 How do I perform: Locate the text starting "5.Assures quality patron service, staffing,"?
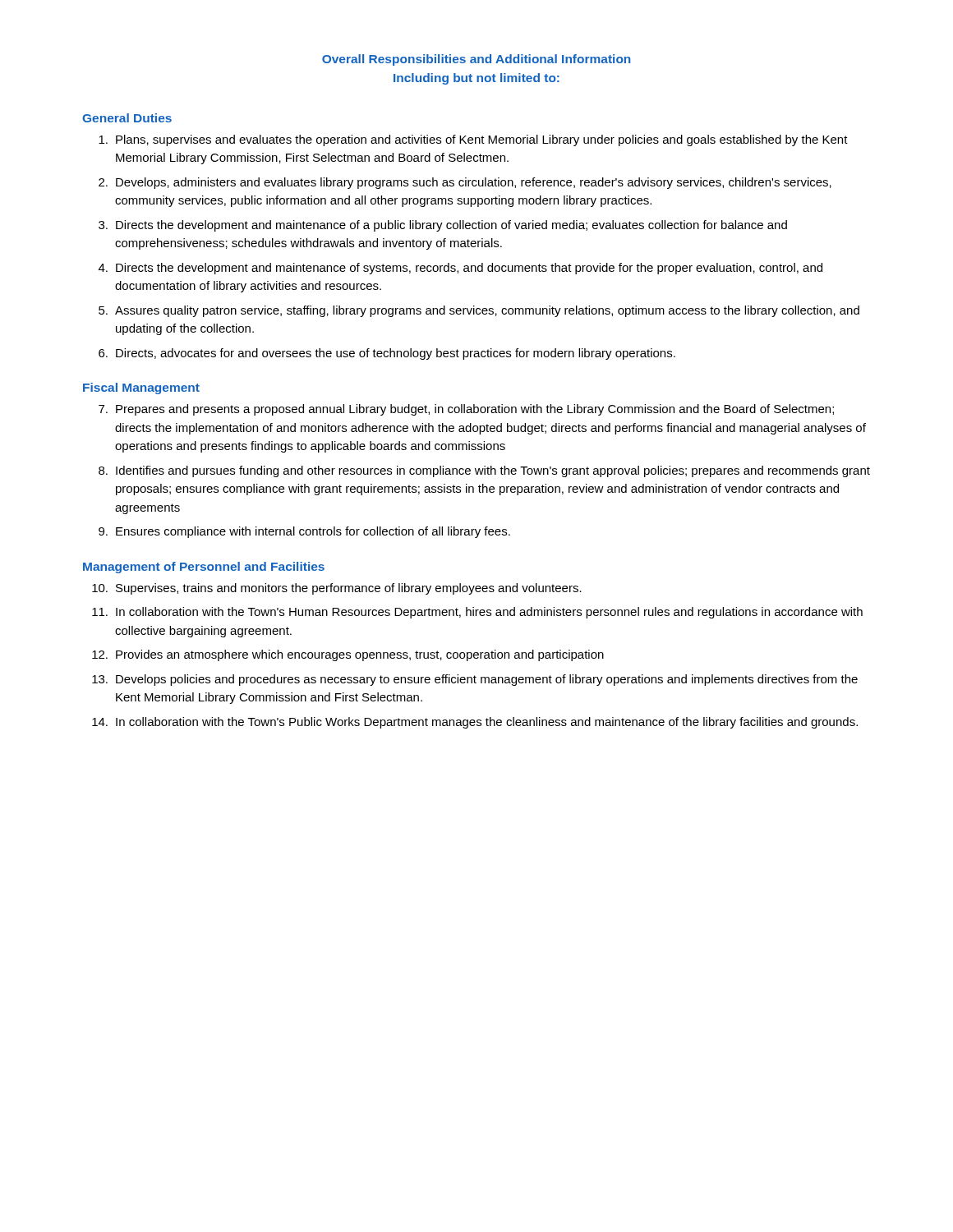[x=476, y=319]
